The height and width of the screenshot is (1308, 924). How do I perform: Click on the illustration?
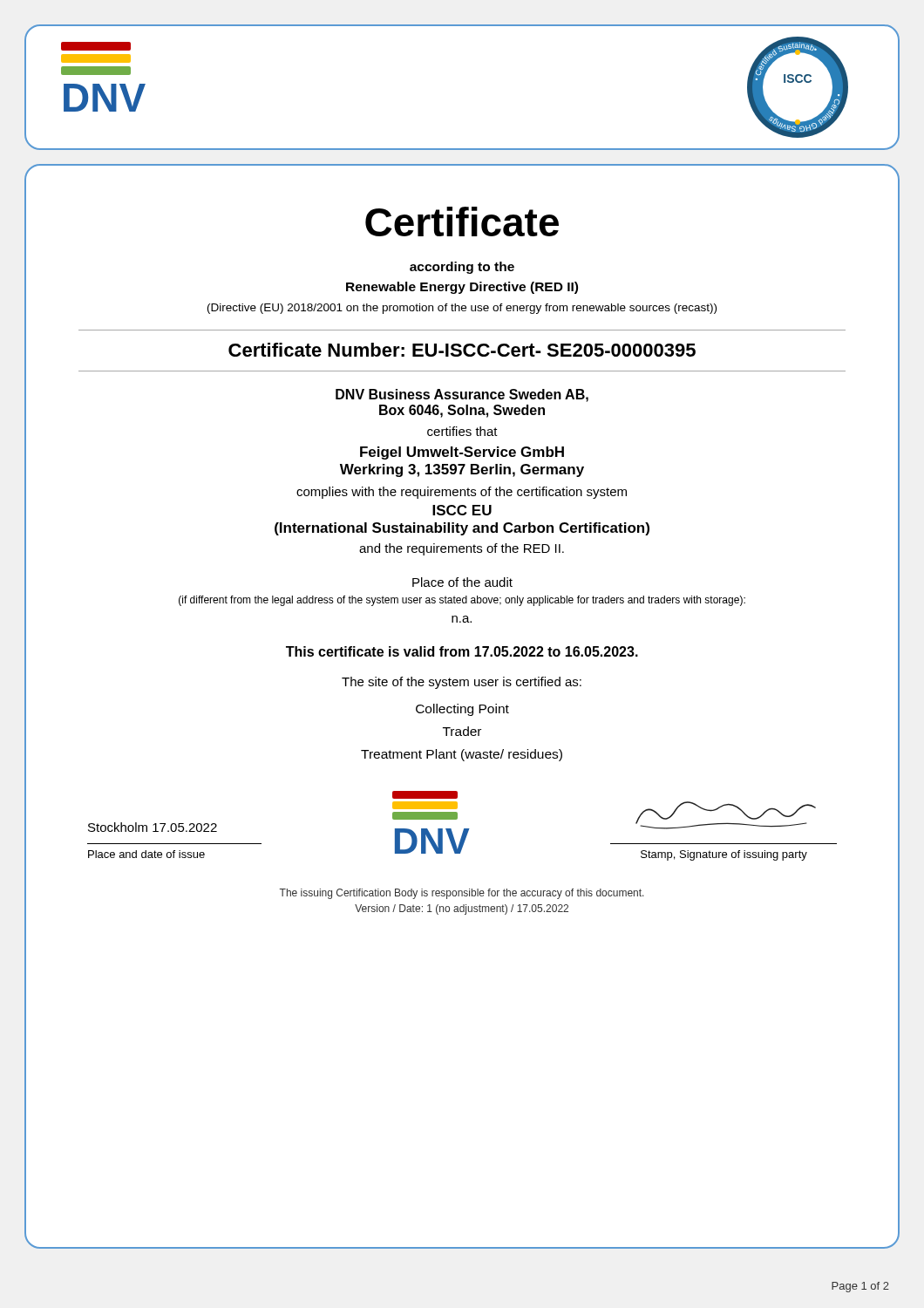[x=724, y=814]
